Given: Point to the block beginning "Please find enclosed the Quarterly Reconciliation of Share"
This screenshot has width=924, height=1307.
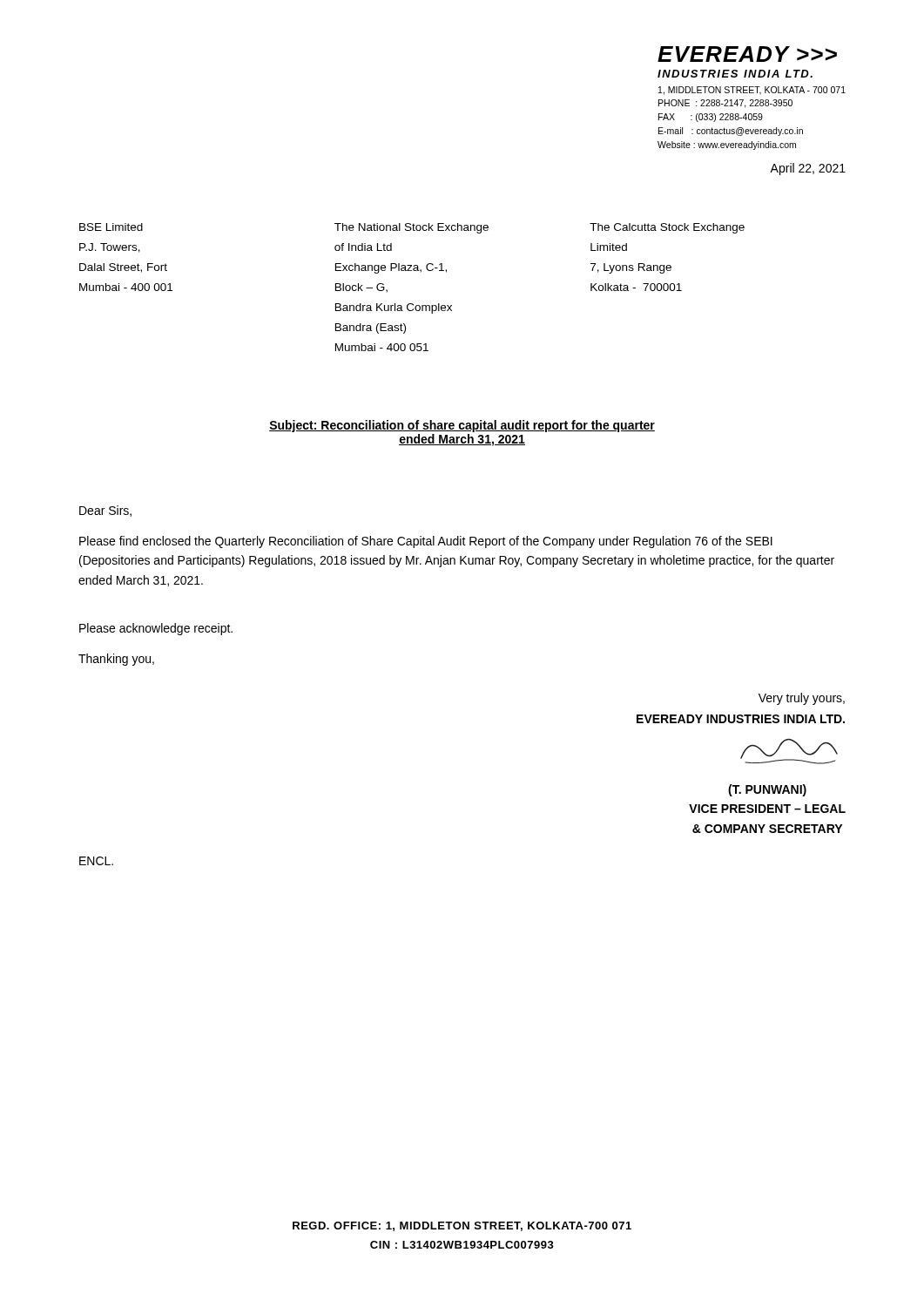Looking at the screenshot, I should (456, 561).
